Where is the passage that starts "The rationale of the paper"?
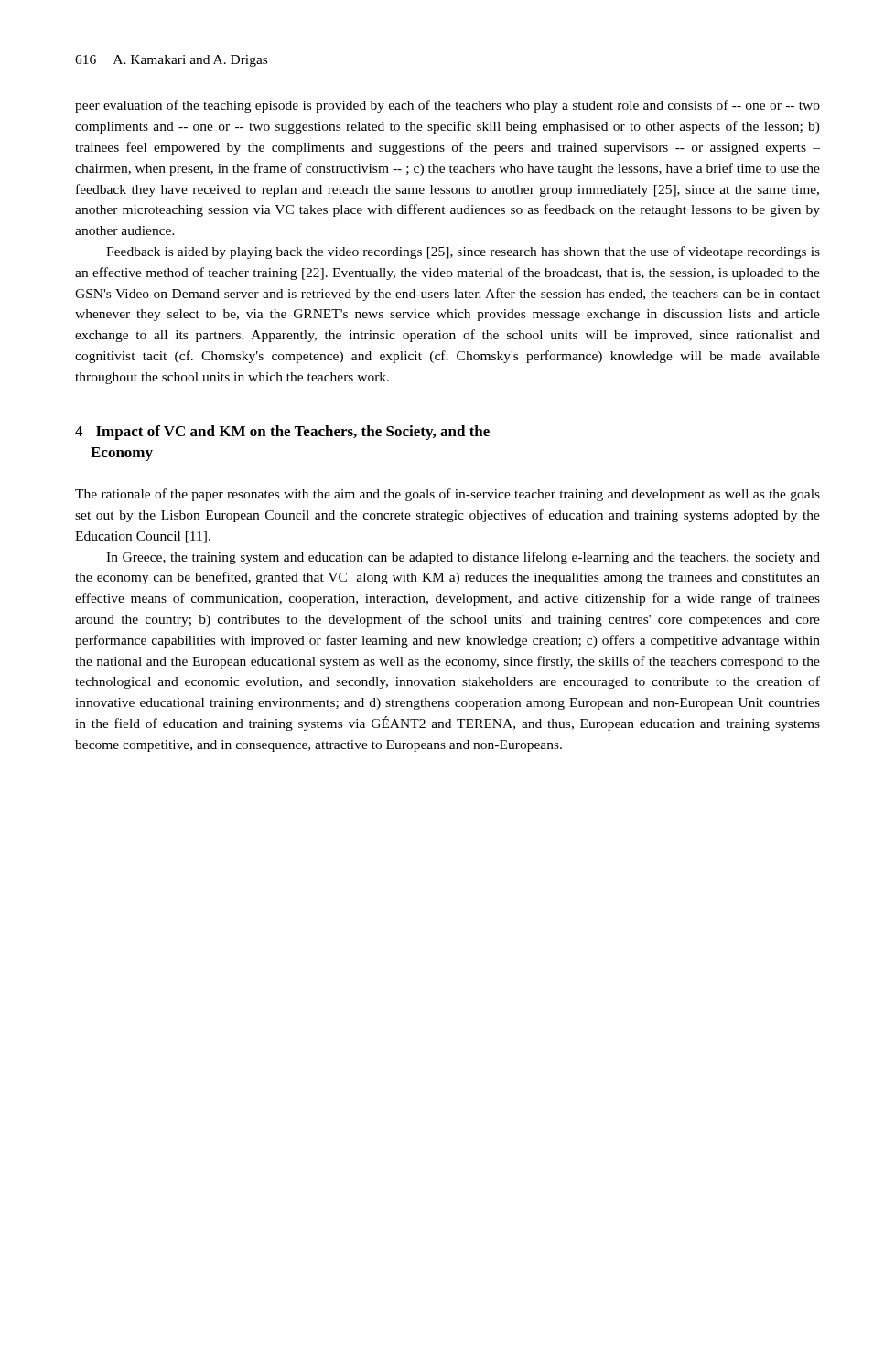Viewport: 895px width, 1372px height. [x=448, y=515]
